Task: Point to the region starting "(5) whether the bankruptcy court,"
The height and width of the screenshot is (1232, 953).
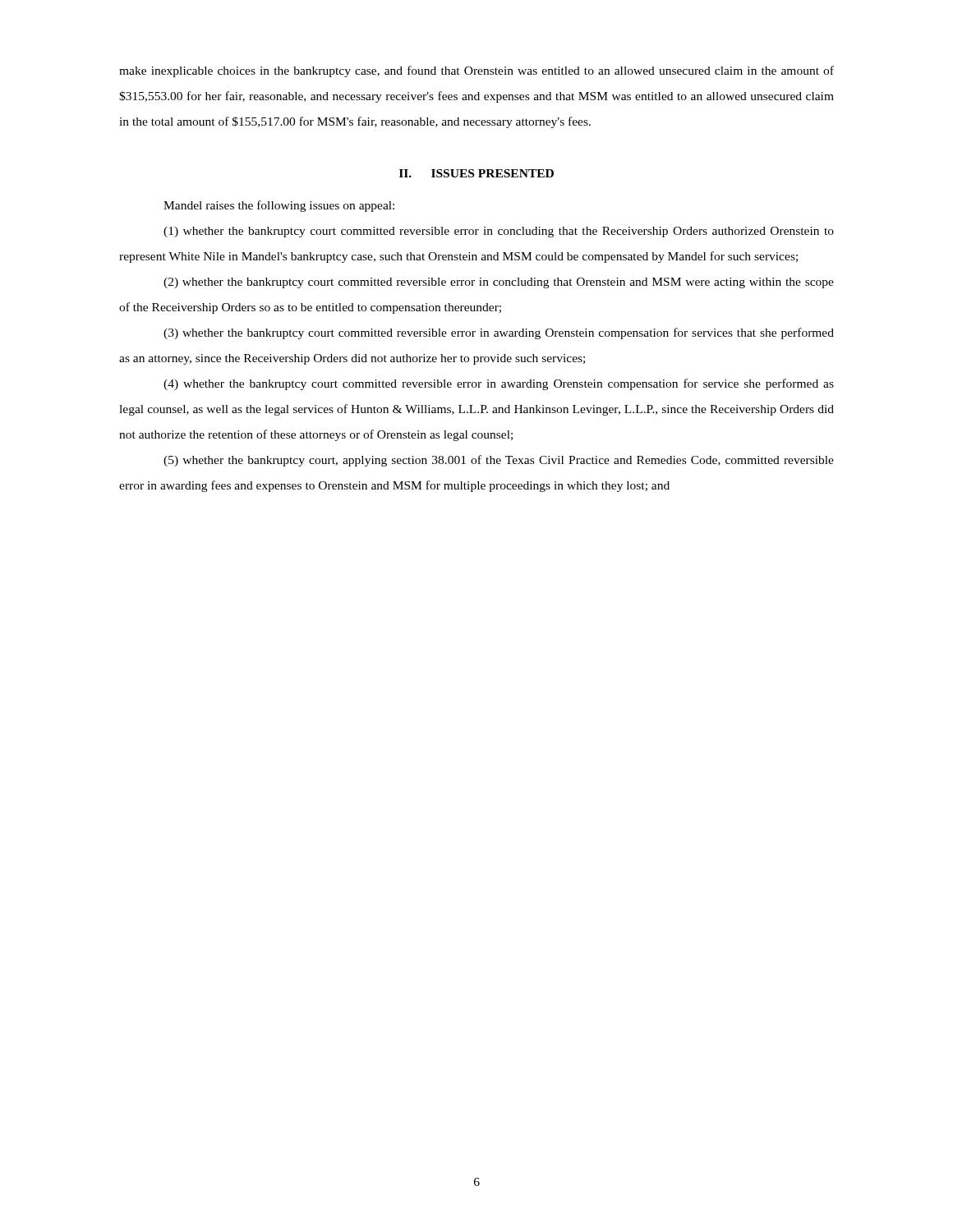Action: point(476,472)
